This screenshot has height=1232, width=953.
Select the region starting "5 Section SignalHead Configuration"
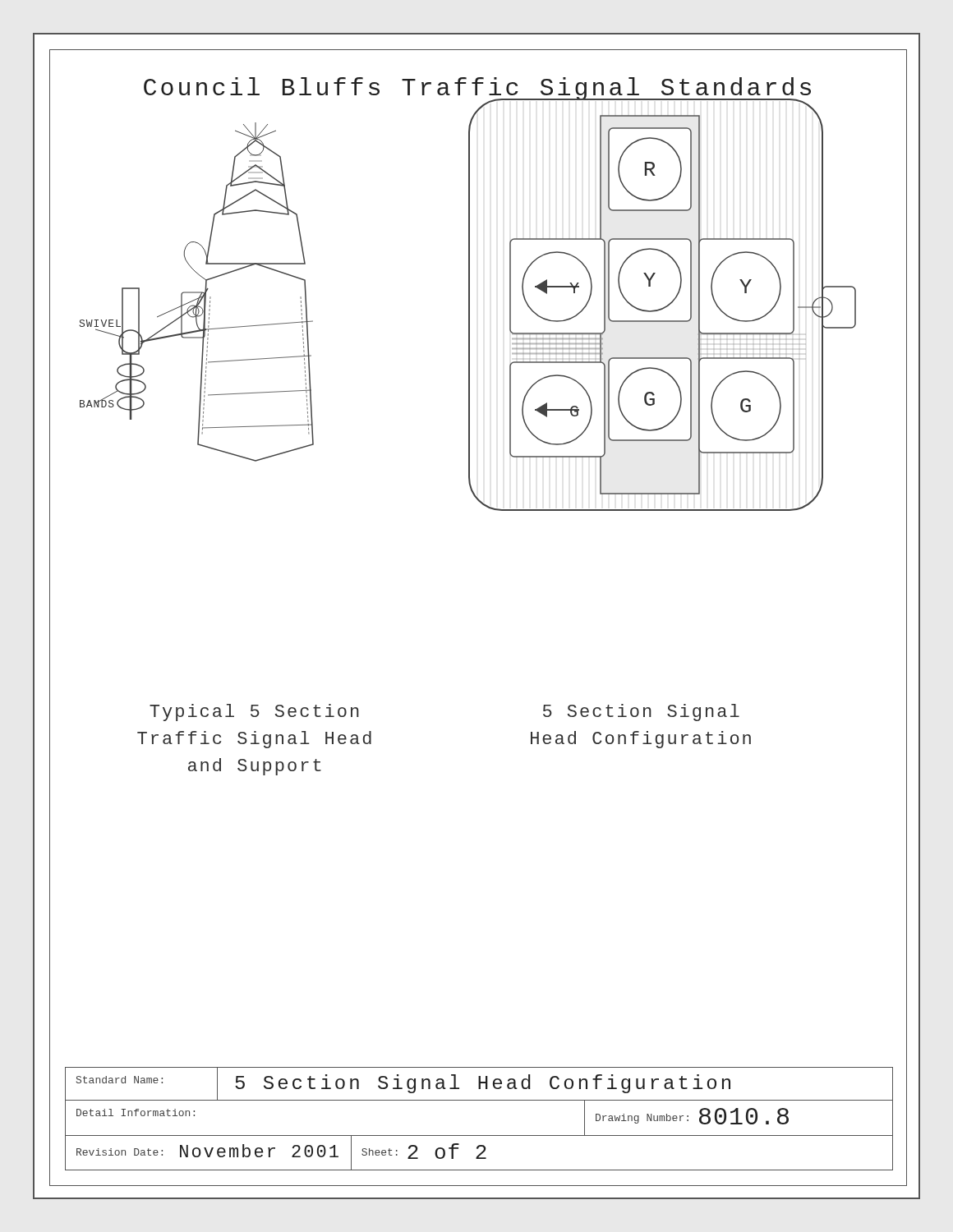[642, 726]
